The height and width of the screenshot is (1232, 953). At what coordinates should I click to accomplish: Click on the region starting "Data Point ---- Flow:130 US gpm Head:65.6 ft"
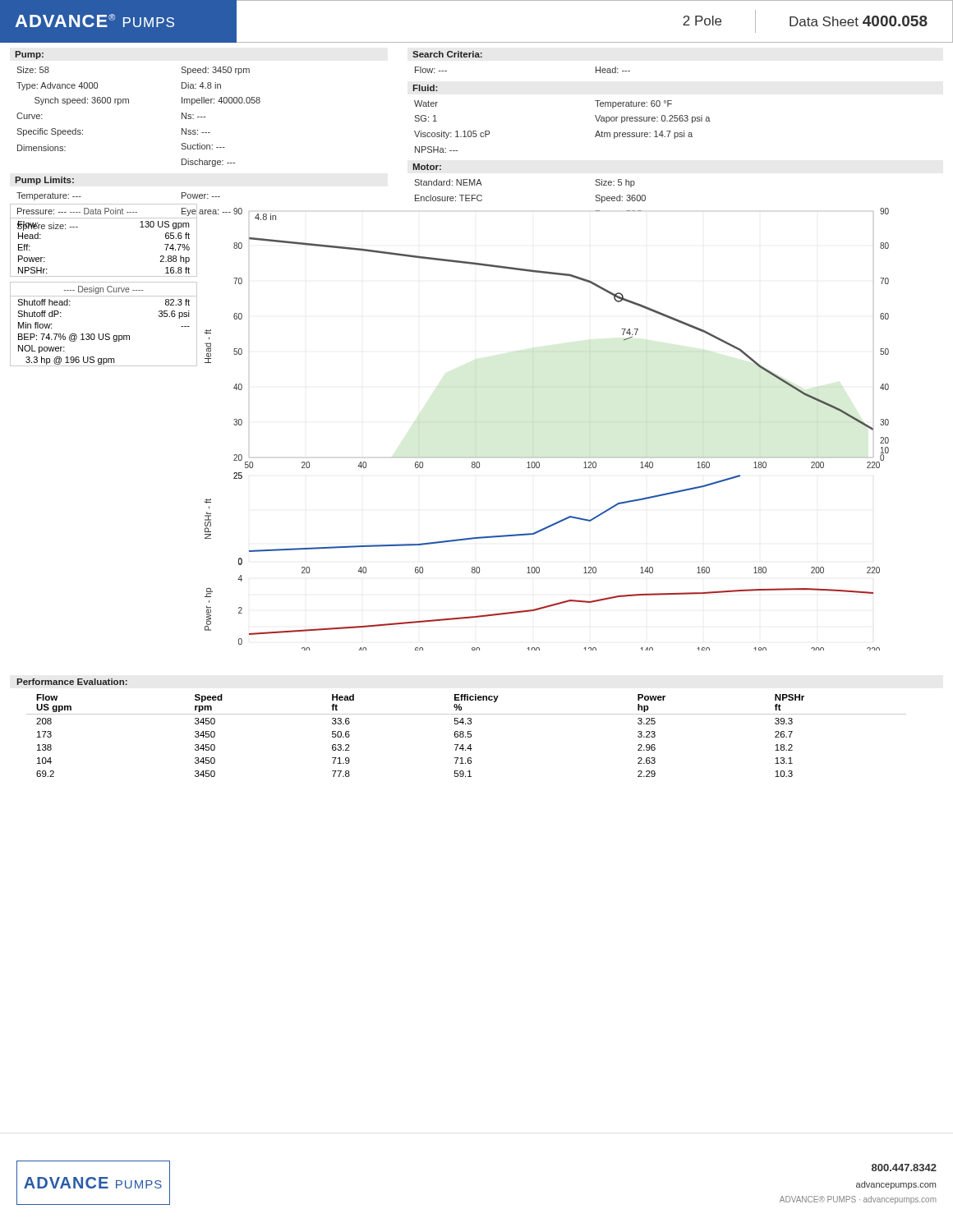click(103, 240)
